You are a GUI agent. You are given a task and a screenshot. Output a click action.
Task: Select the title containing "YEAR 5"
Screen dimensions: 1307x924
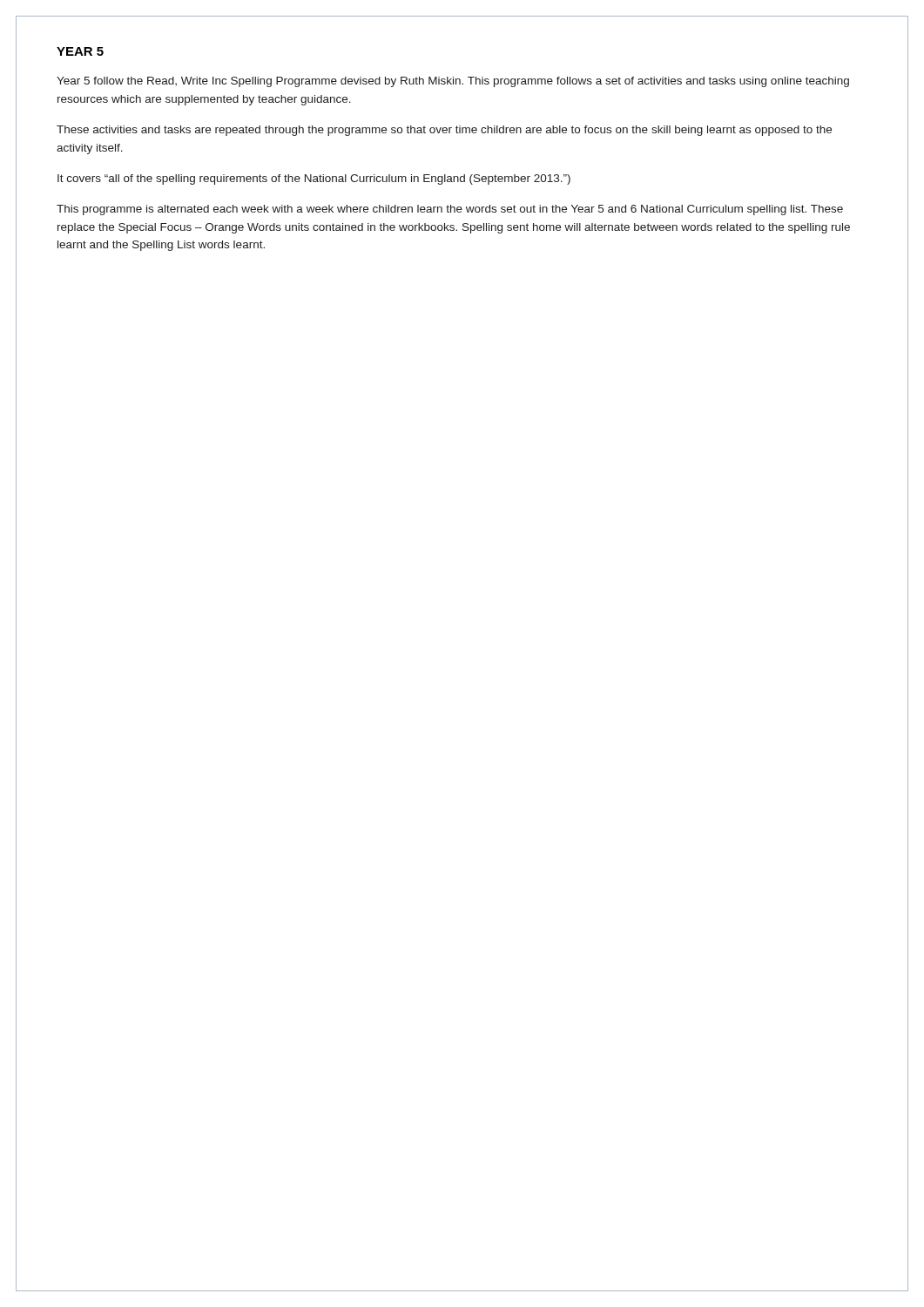(80, 51)
